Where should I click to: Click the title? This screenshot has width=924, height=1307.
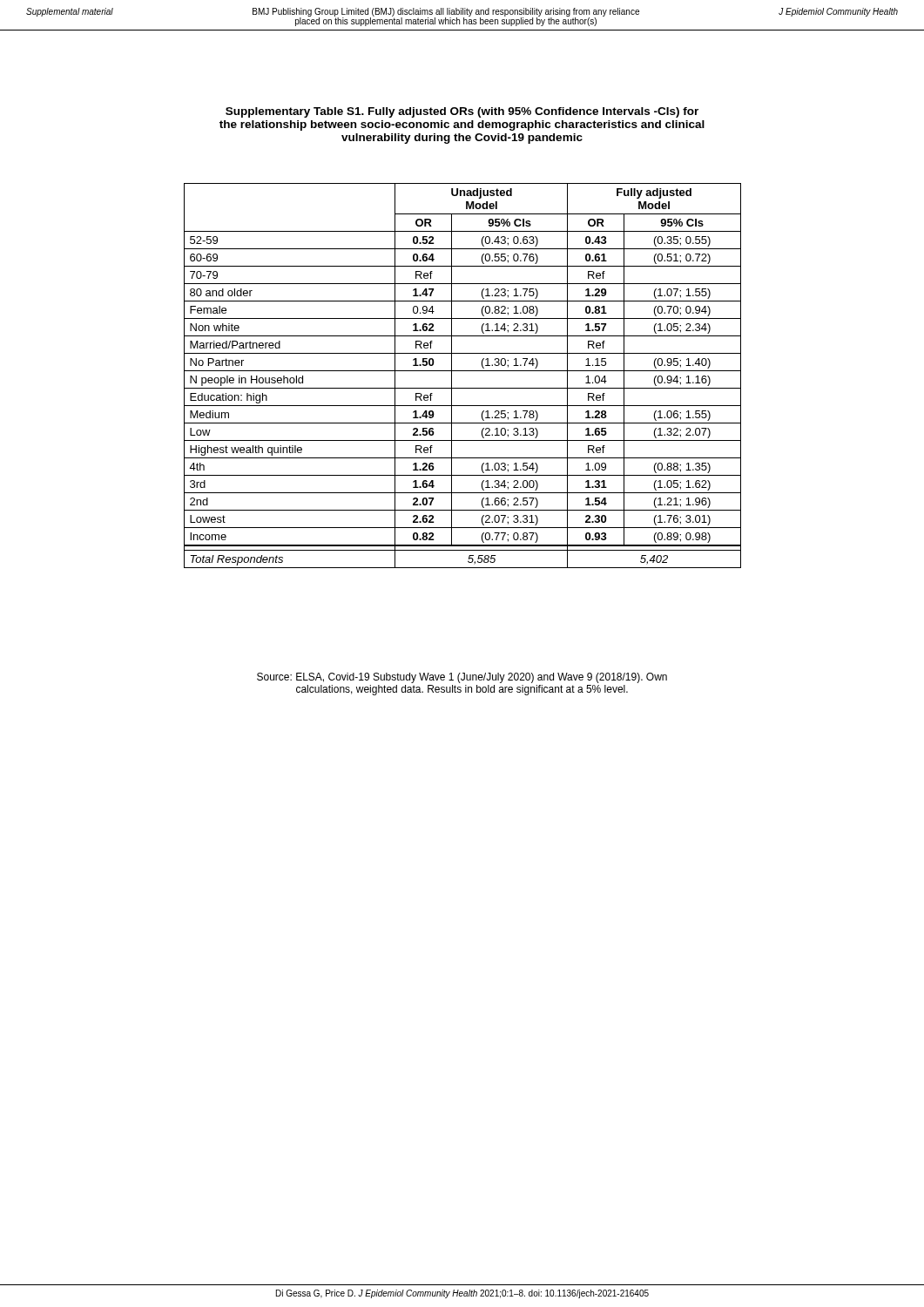tap(462, 124)
